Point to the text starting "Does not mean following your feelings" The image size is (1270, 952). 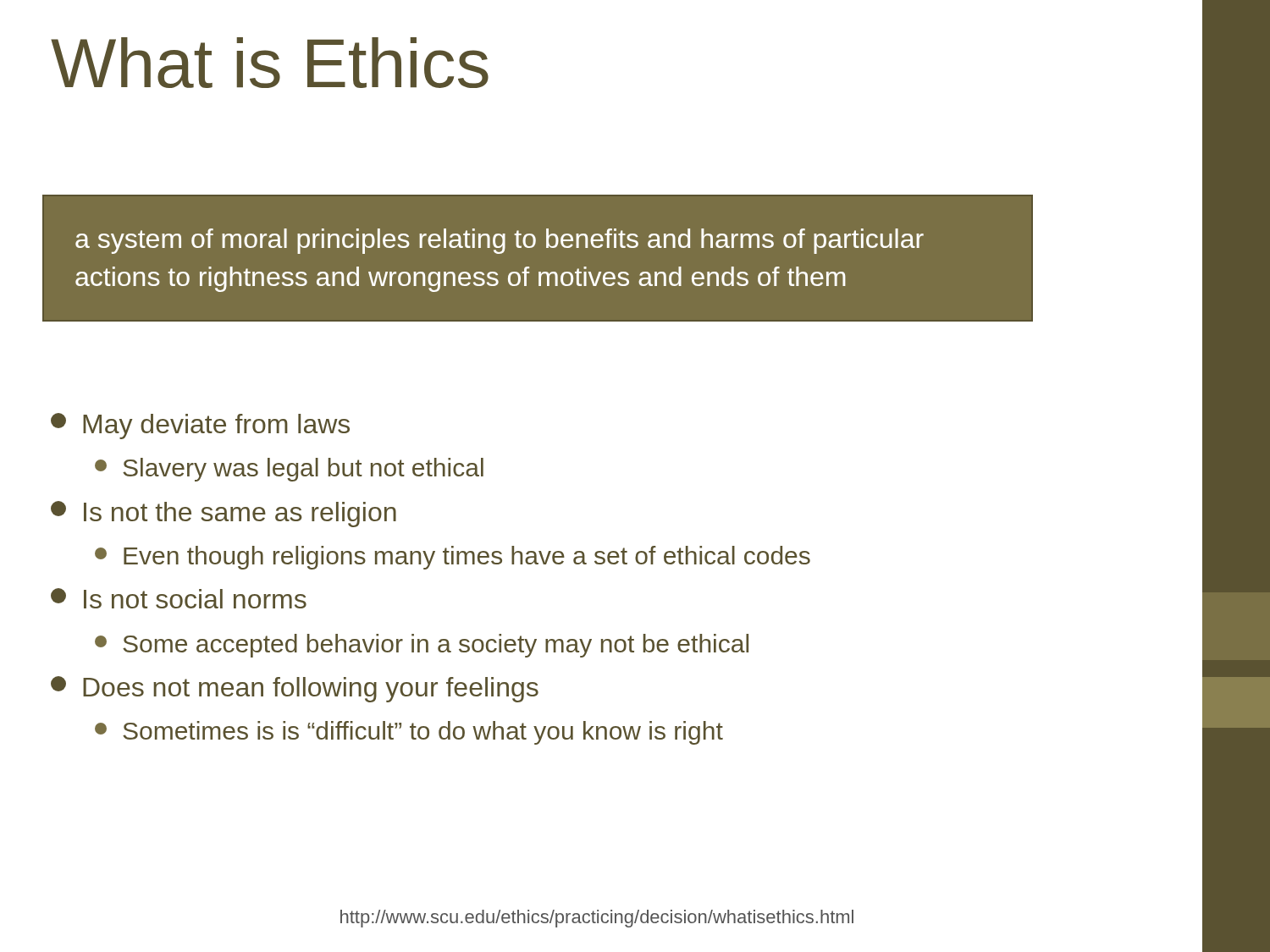pos(295,688)
